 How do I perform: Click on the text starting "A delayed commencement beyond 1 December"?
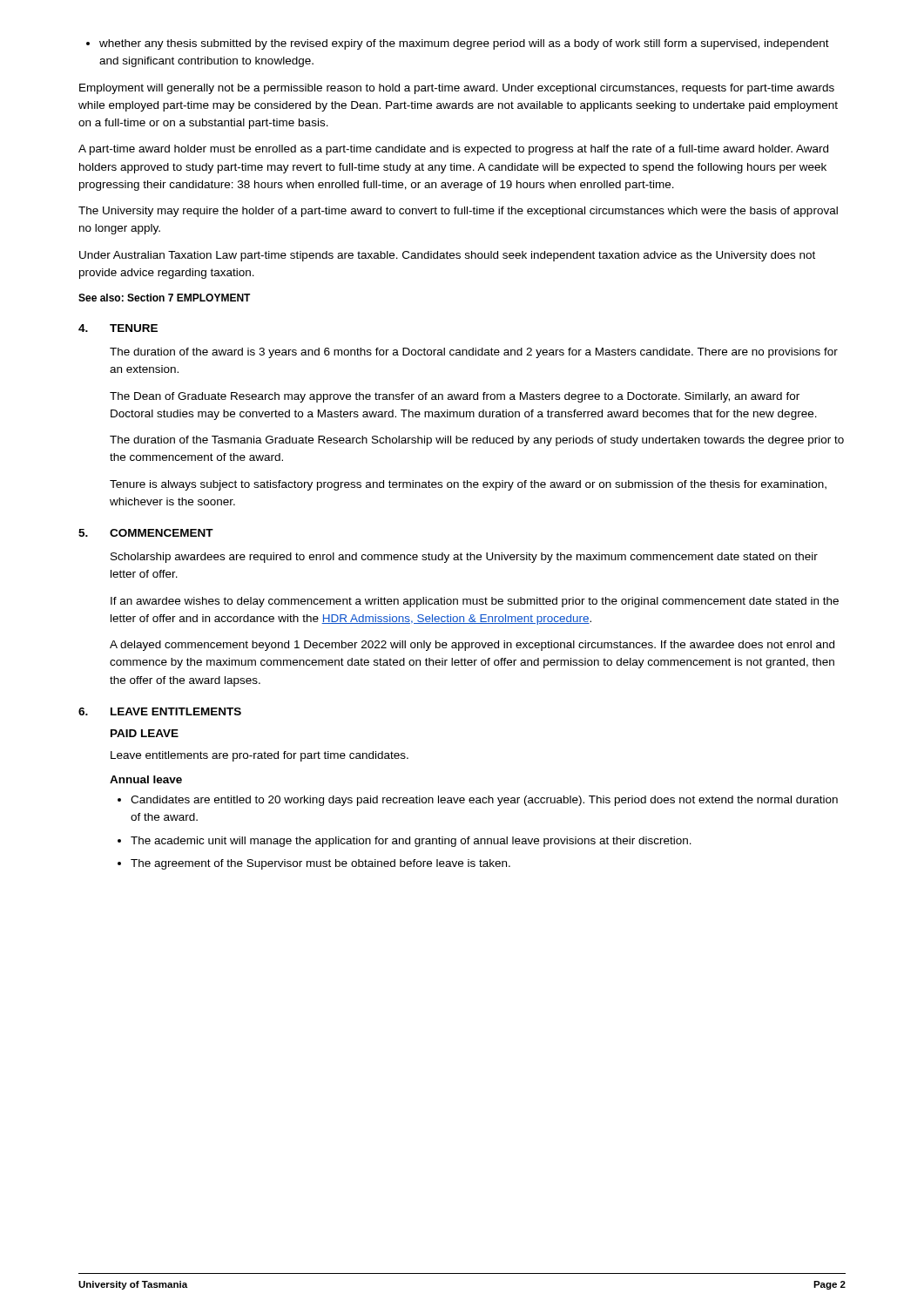[x=478, y=663]
